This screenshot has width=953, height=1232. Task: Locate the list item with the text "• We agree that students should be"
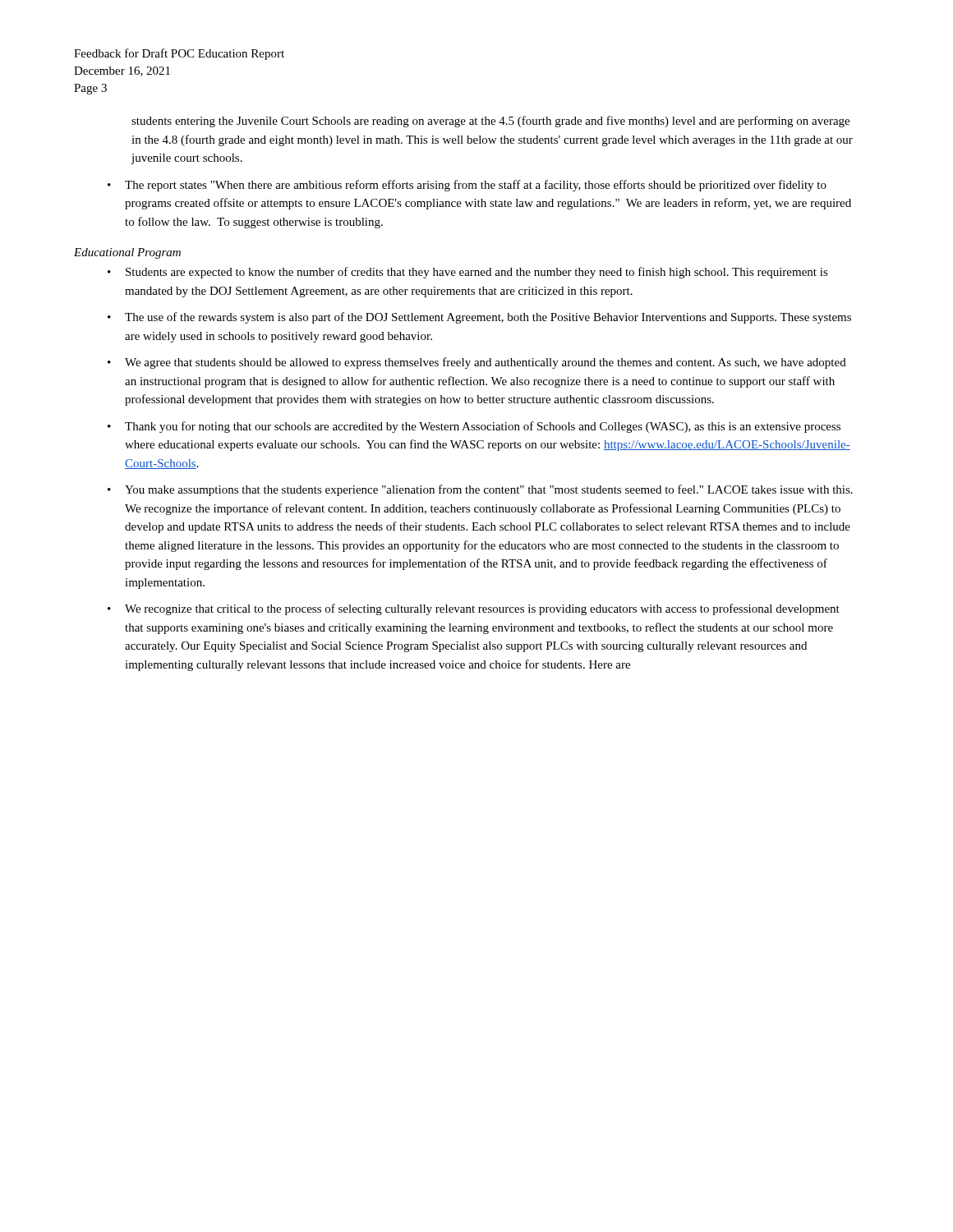click(x=481, y=381)
